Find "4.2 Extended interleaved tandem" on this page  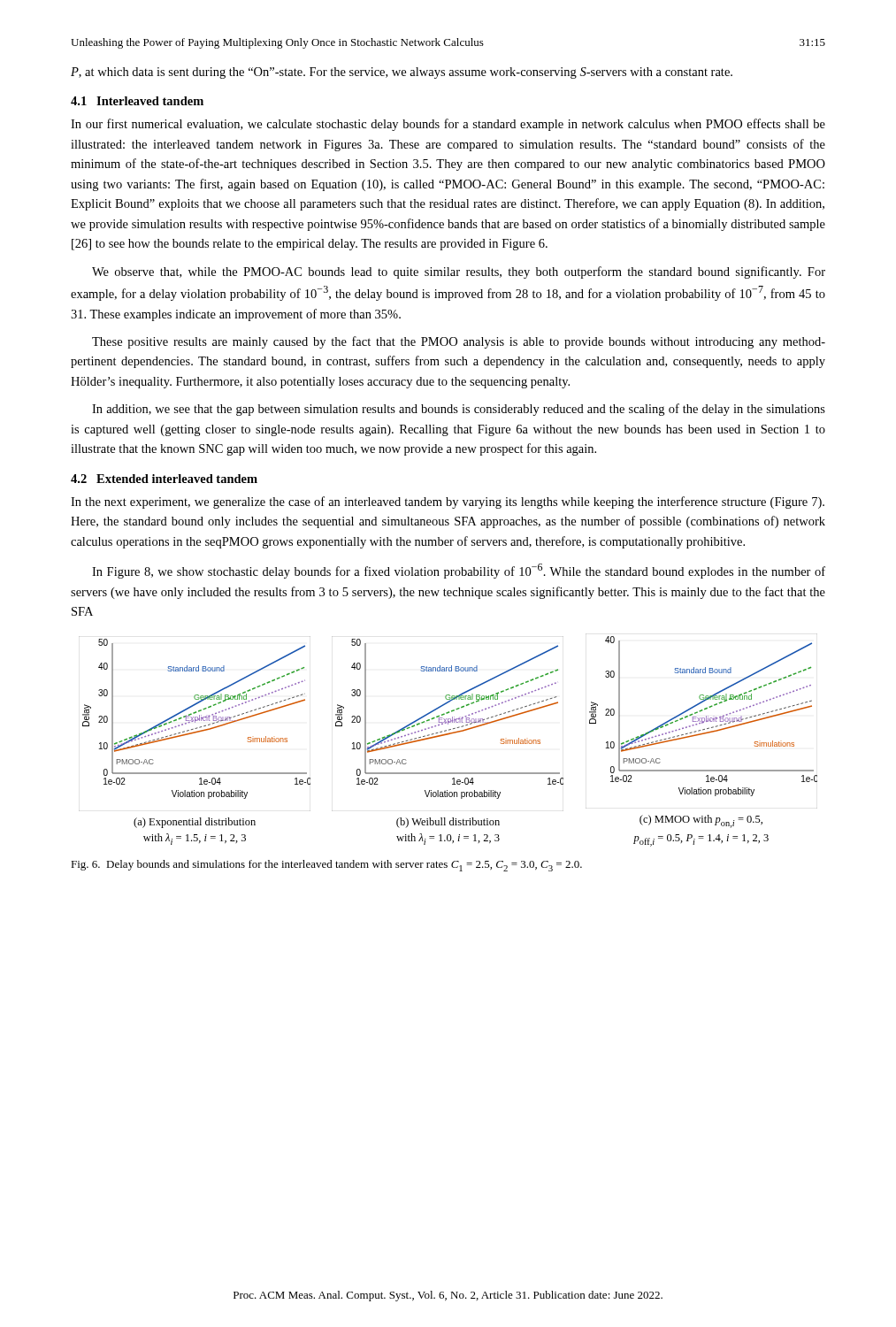pos(164,478)
